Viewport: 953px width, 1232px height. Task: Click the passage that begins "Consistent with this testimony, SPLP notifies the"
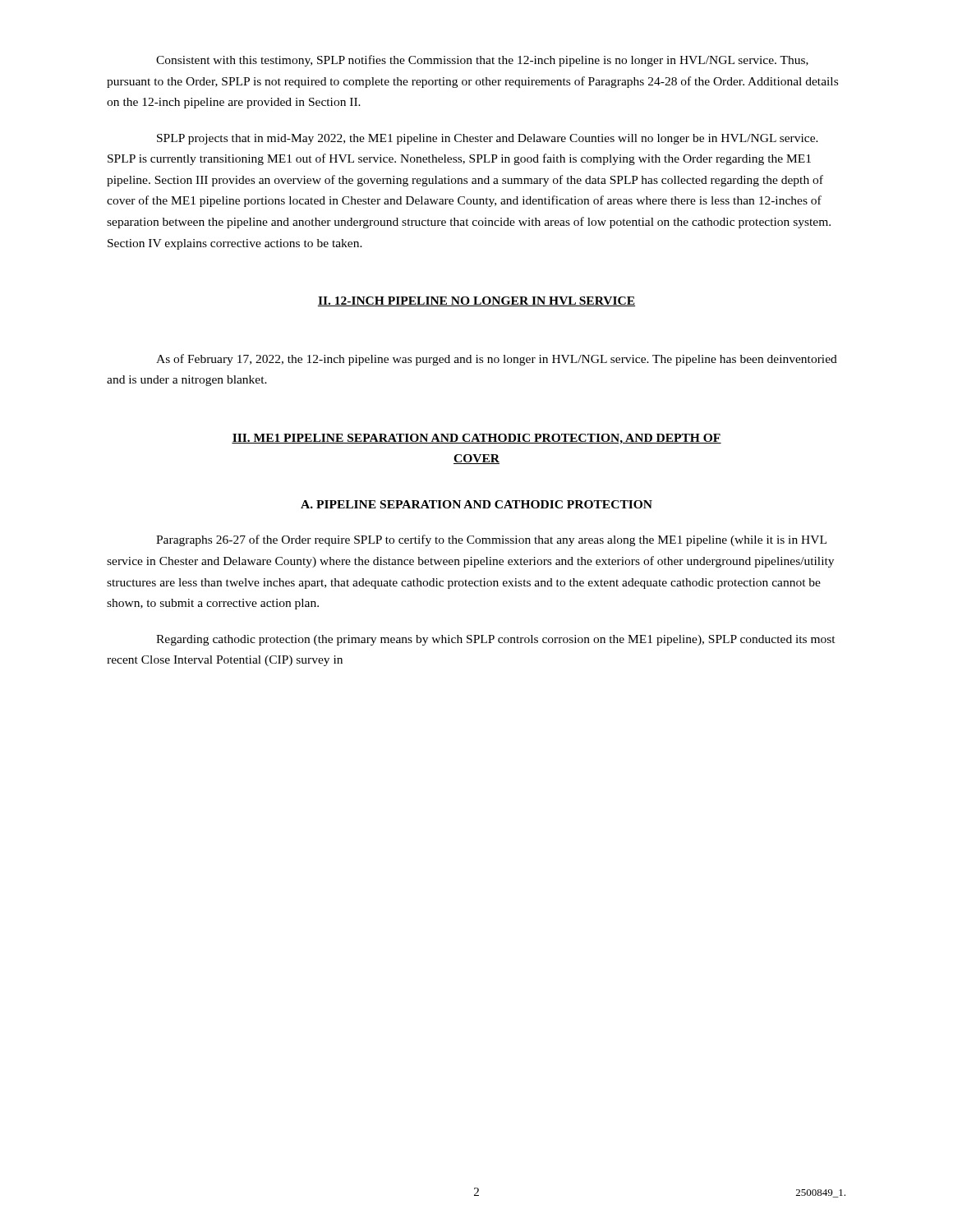[x=473, y=81]
